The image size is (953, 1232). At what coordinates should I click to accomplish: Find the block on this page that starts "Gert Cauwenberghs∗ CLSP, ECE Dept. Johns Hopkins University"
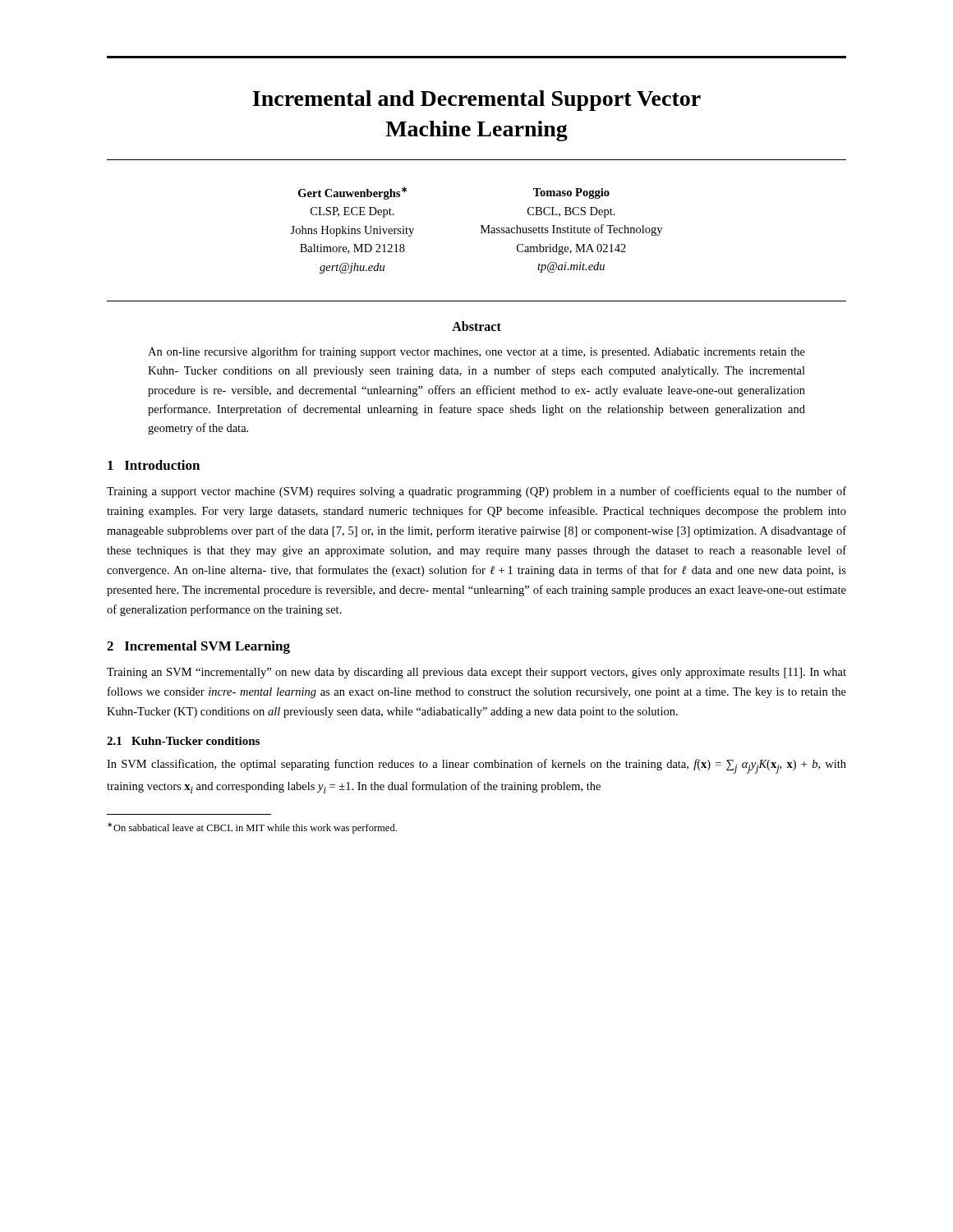click(352, 230)
